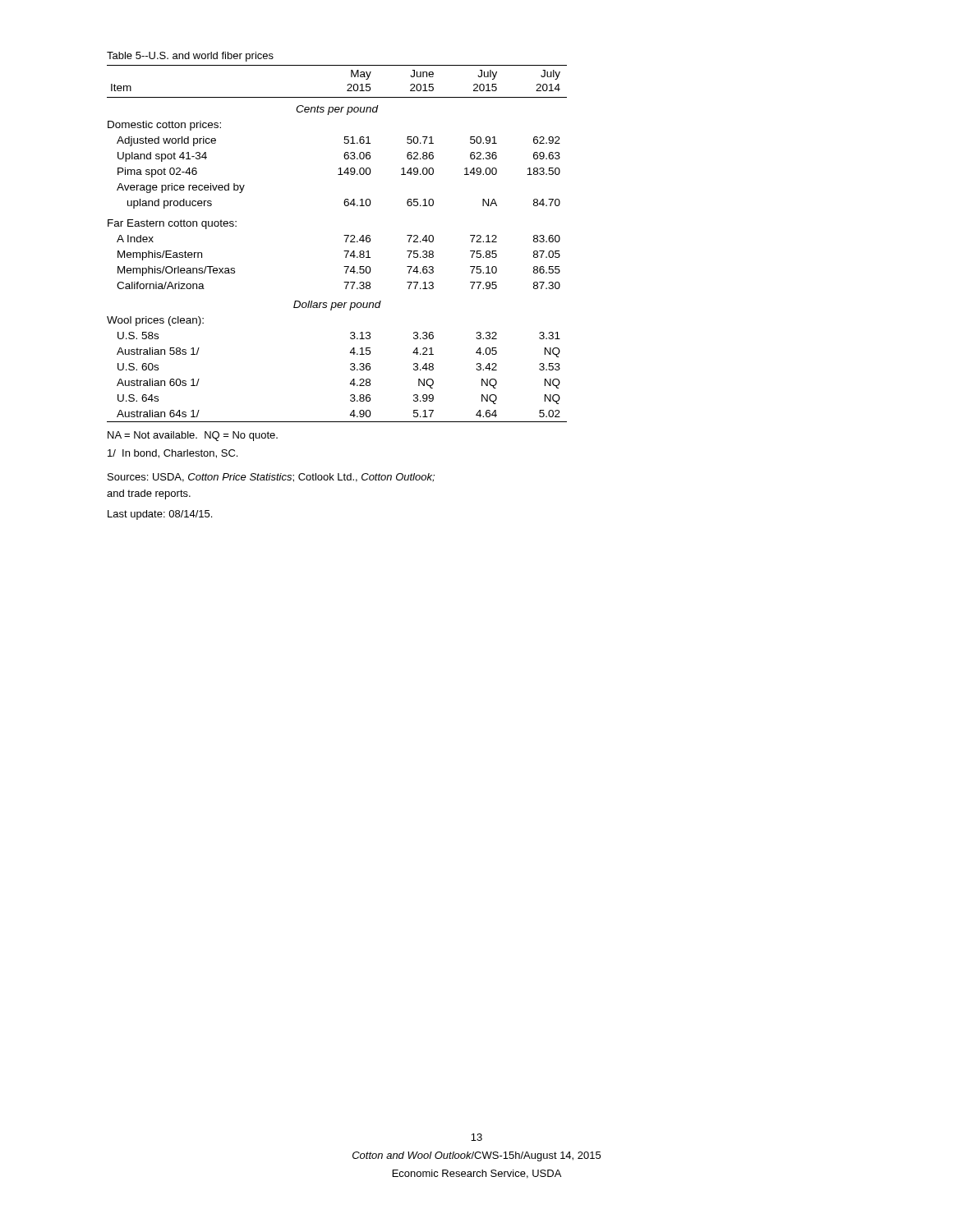953x1232 pixels.
Task: Locate the text block starting "Last update: 08/14/15."
Action: 160,514
